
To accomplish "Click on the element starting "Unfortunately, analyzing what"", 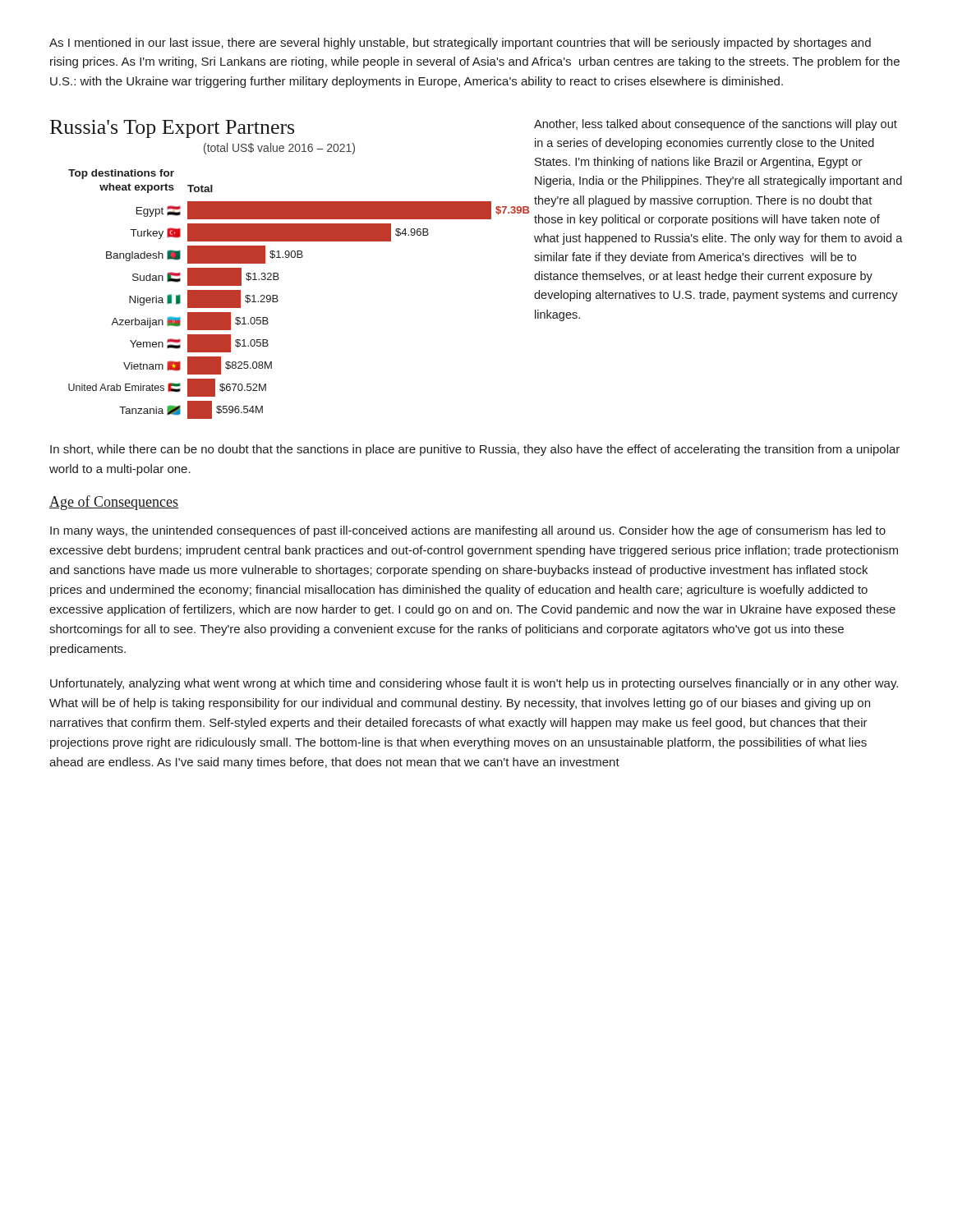I will point(474,722).
